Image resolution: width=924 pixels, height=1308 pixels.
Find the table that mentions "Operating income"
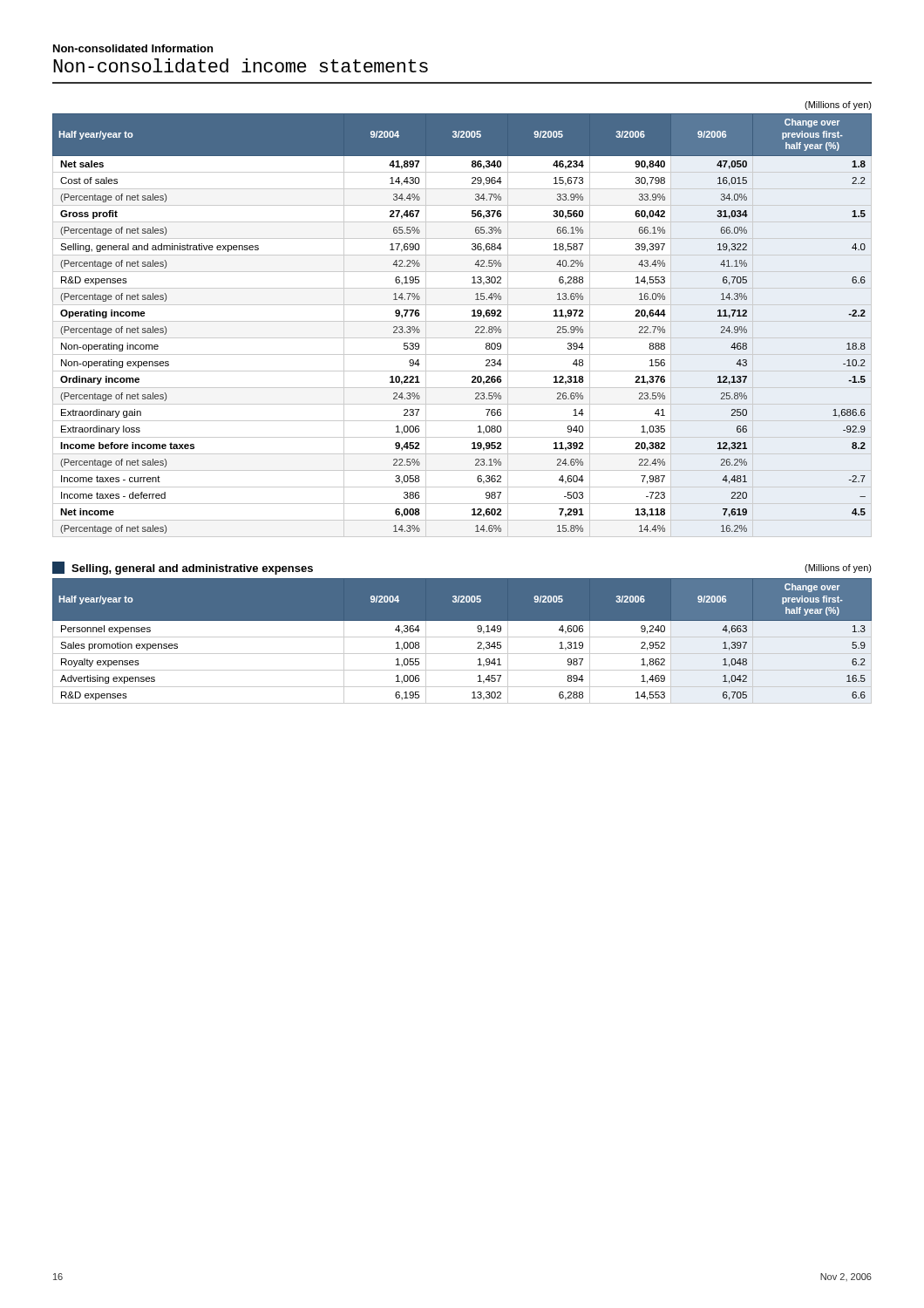[462, 325]
